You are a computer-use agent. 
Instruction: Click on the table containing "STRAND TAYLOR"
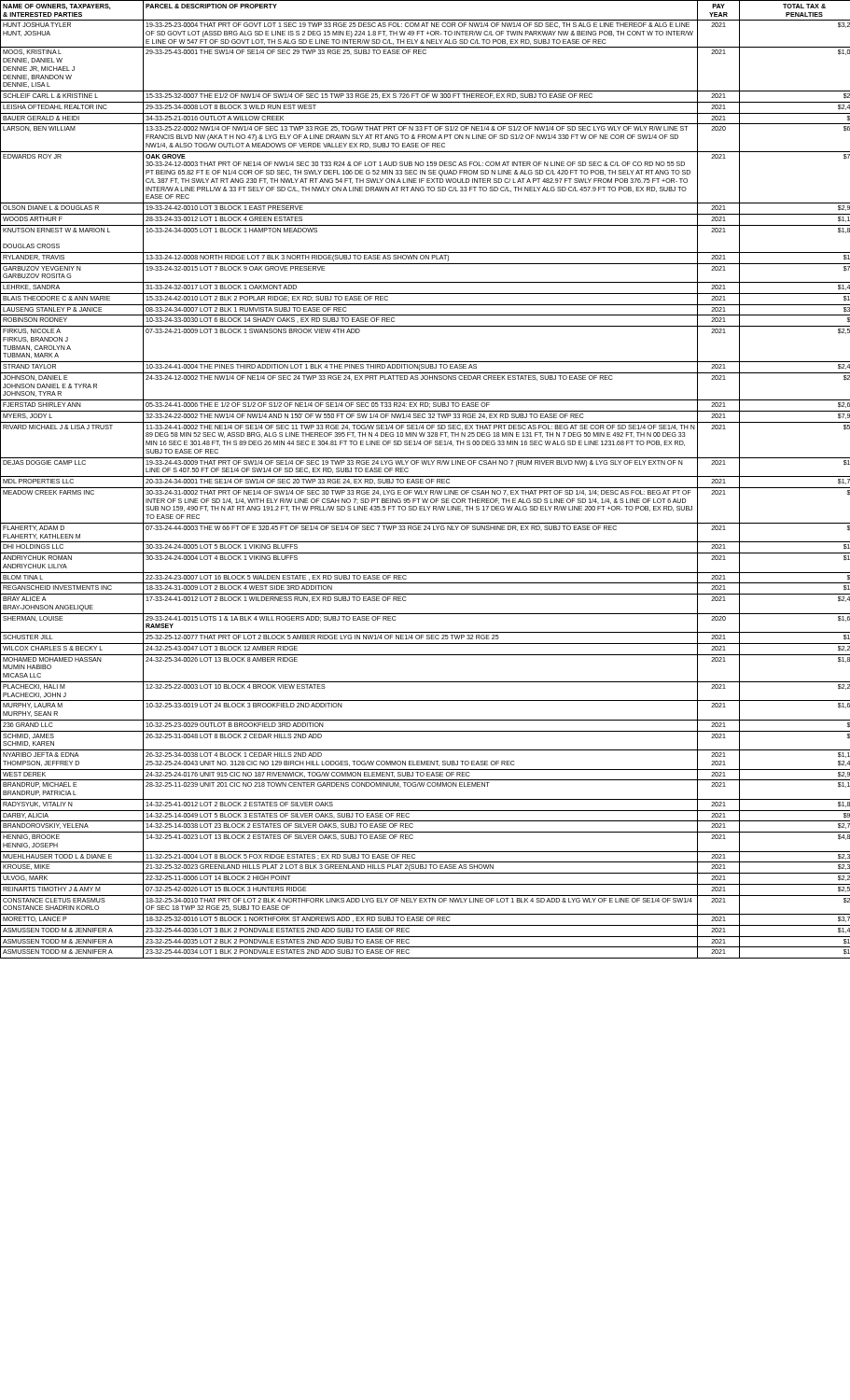click(425, 700)
